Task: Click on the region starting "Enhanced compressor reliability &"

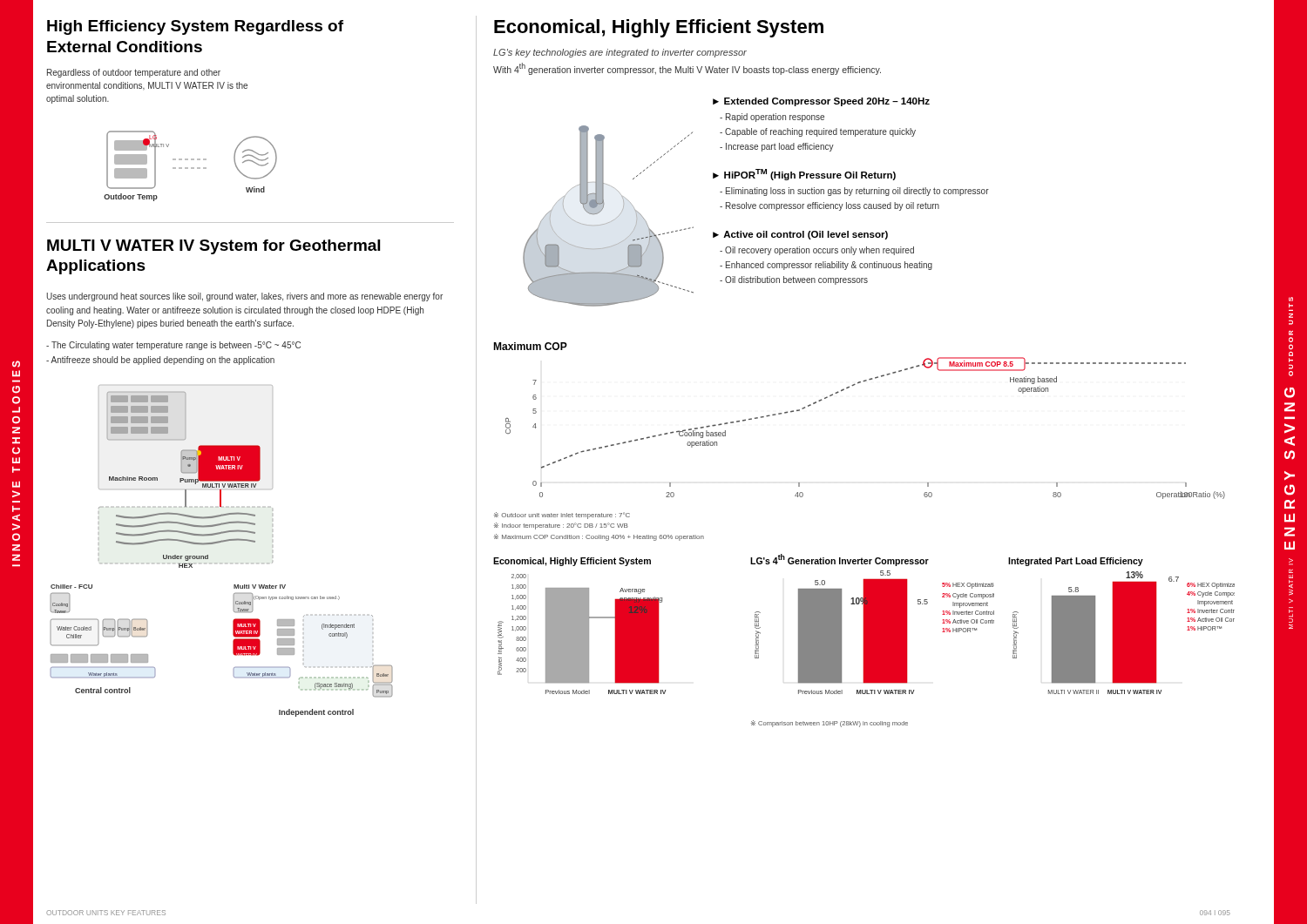Action: (x=826, y=265)
